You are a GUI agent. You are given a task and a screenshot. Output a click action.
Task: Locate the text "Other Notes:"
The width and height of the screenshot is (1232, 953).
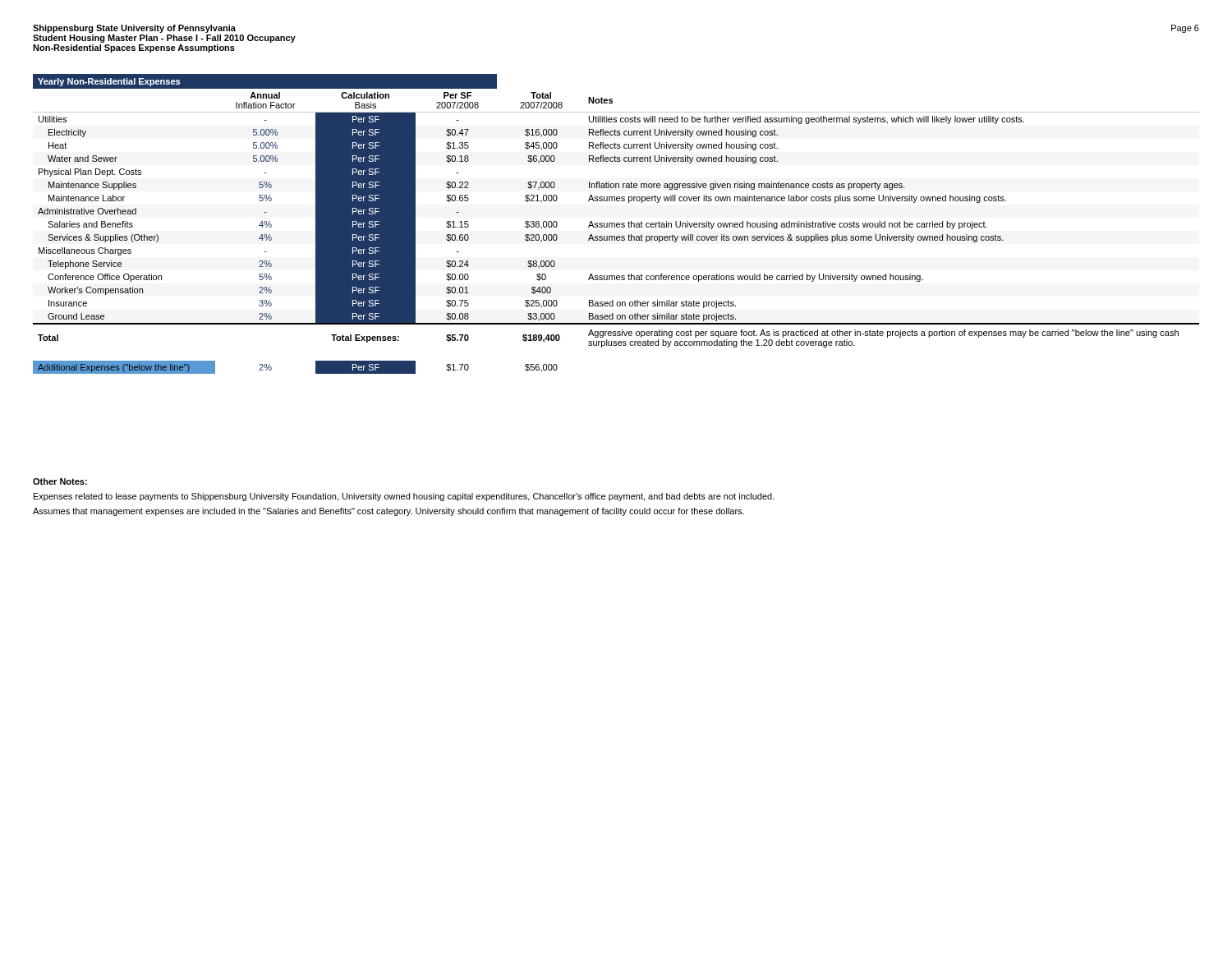(x=60, y=481)
